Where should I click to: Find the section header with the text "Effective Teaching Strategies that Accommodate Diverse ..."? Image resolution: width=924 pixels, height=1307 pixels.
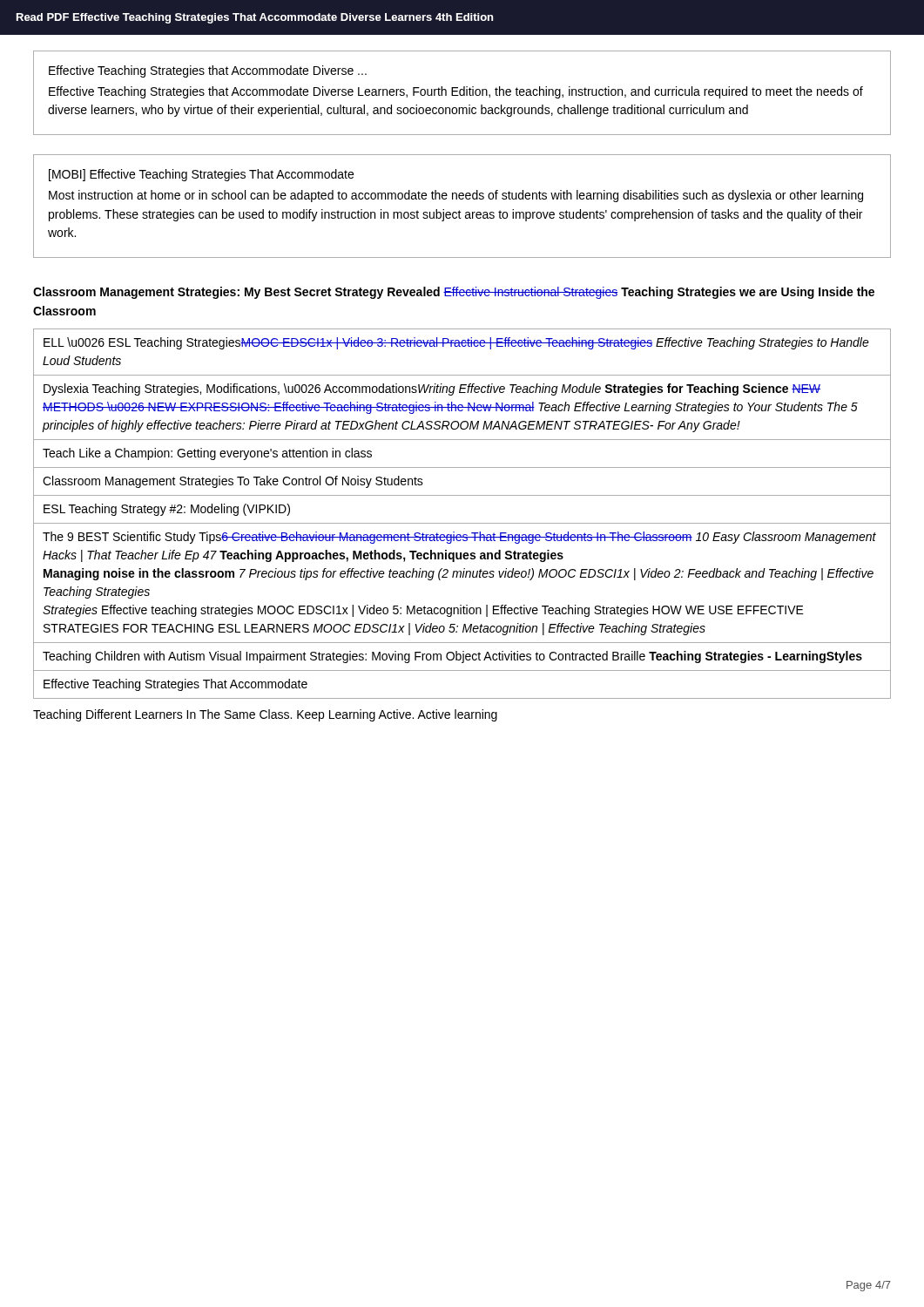point(208,70)
